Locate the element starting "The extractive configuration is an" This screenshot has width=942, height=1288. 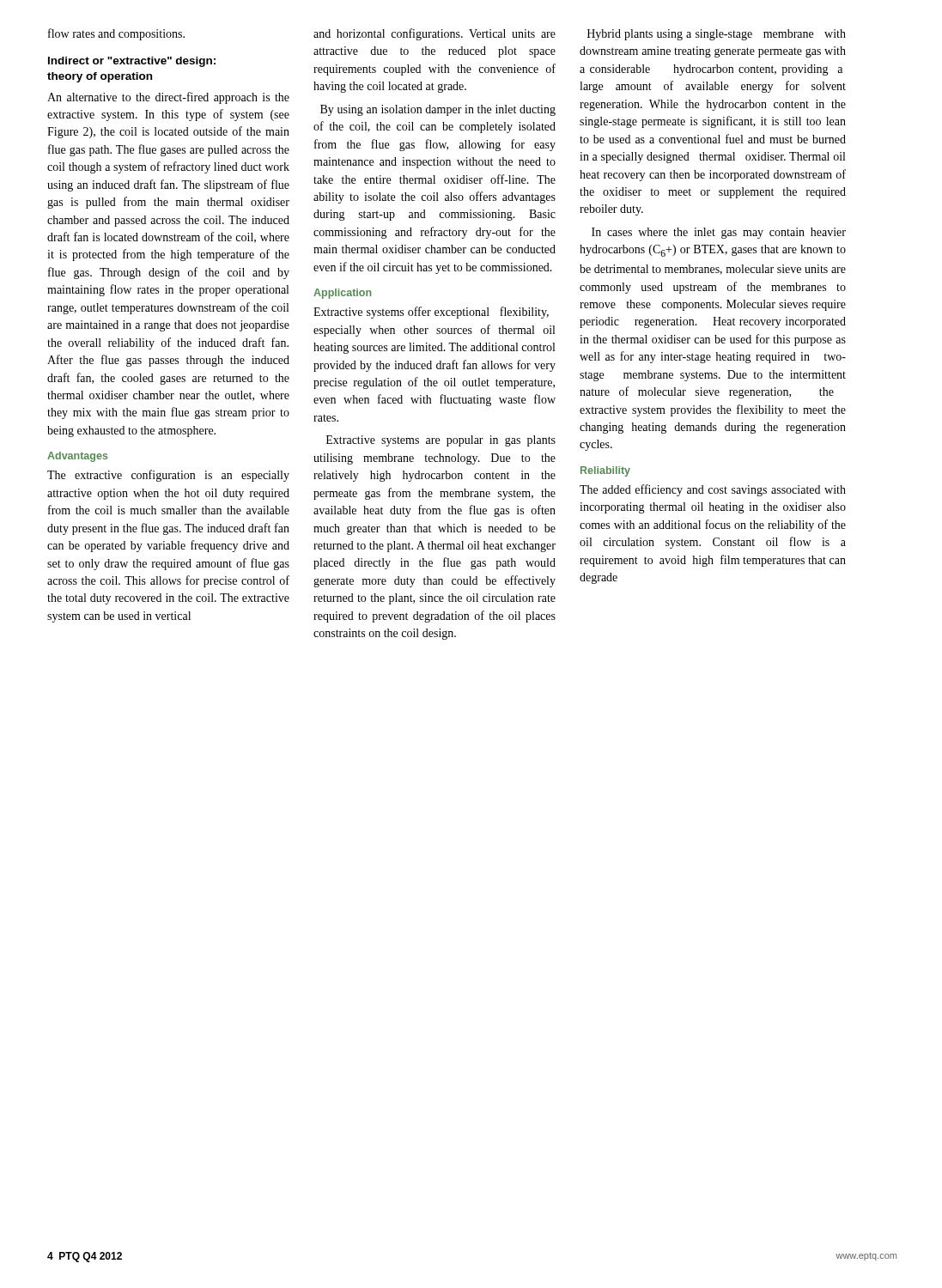coord(168,546)
